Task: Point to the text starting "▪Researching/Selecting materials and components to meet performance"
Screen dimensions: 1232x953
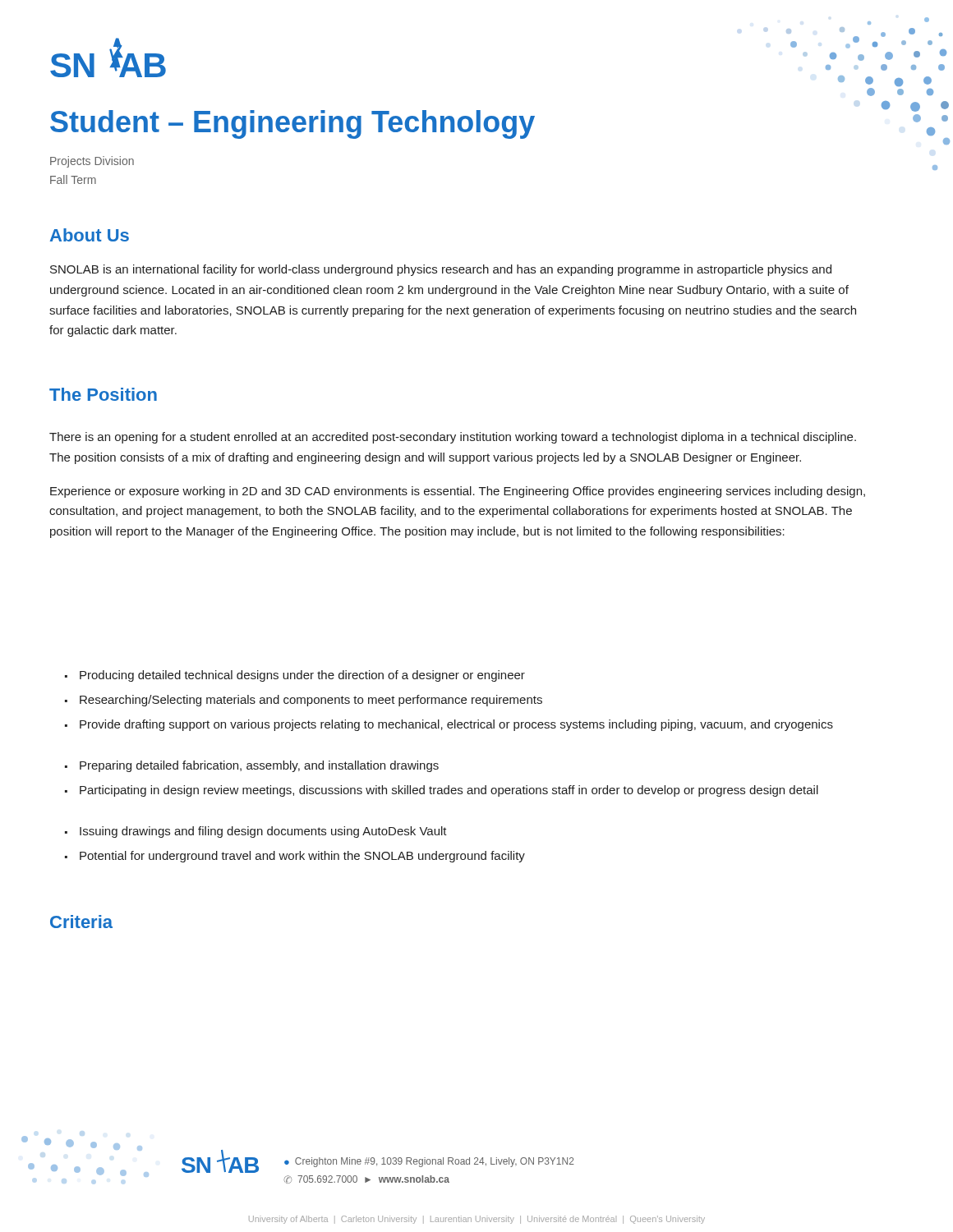Action: (x=303, y=700)
